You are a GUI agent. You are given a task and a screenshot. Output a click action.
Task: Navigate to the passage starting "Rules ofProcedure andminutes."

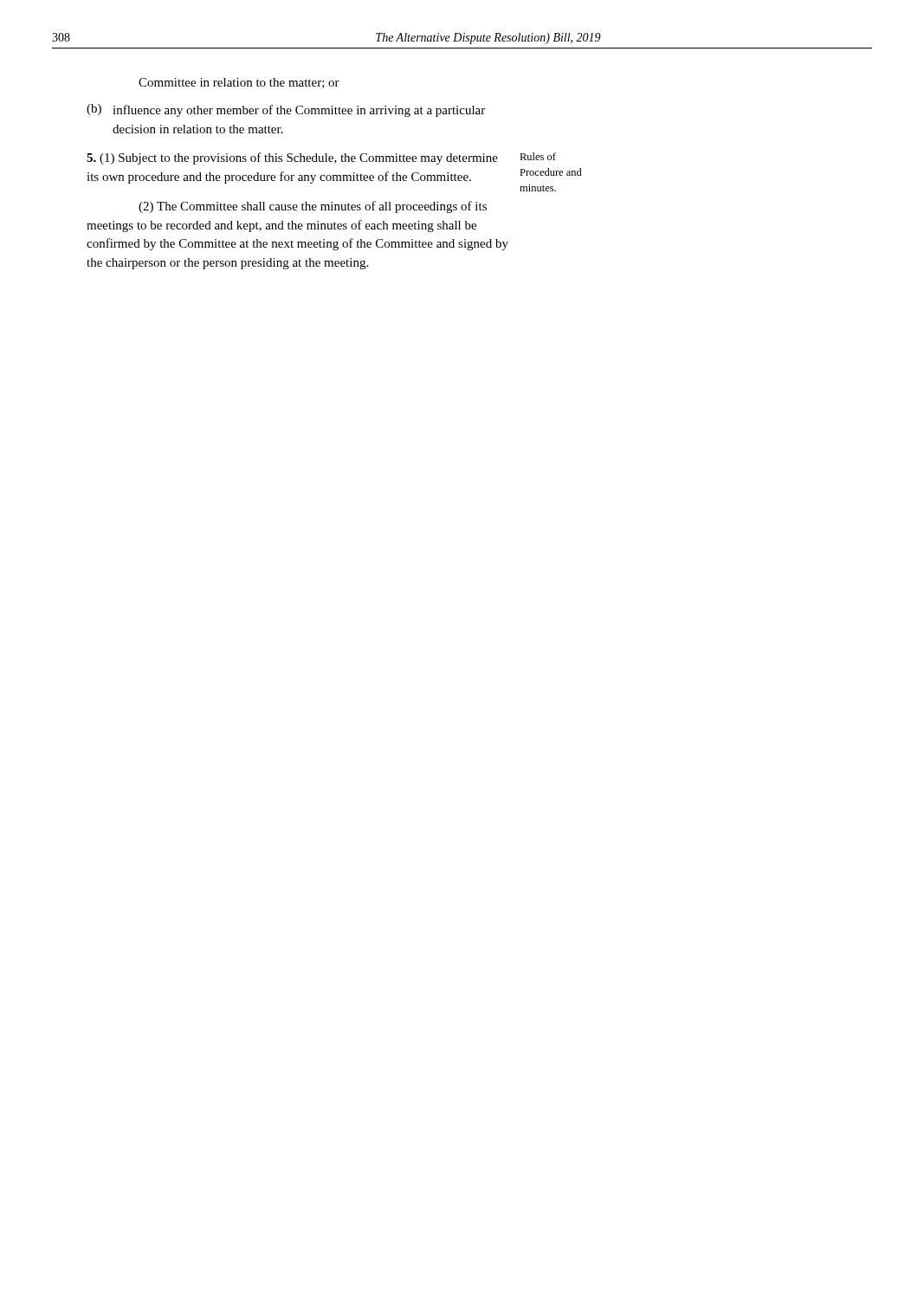(x=551, y=172)
